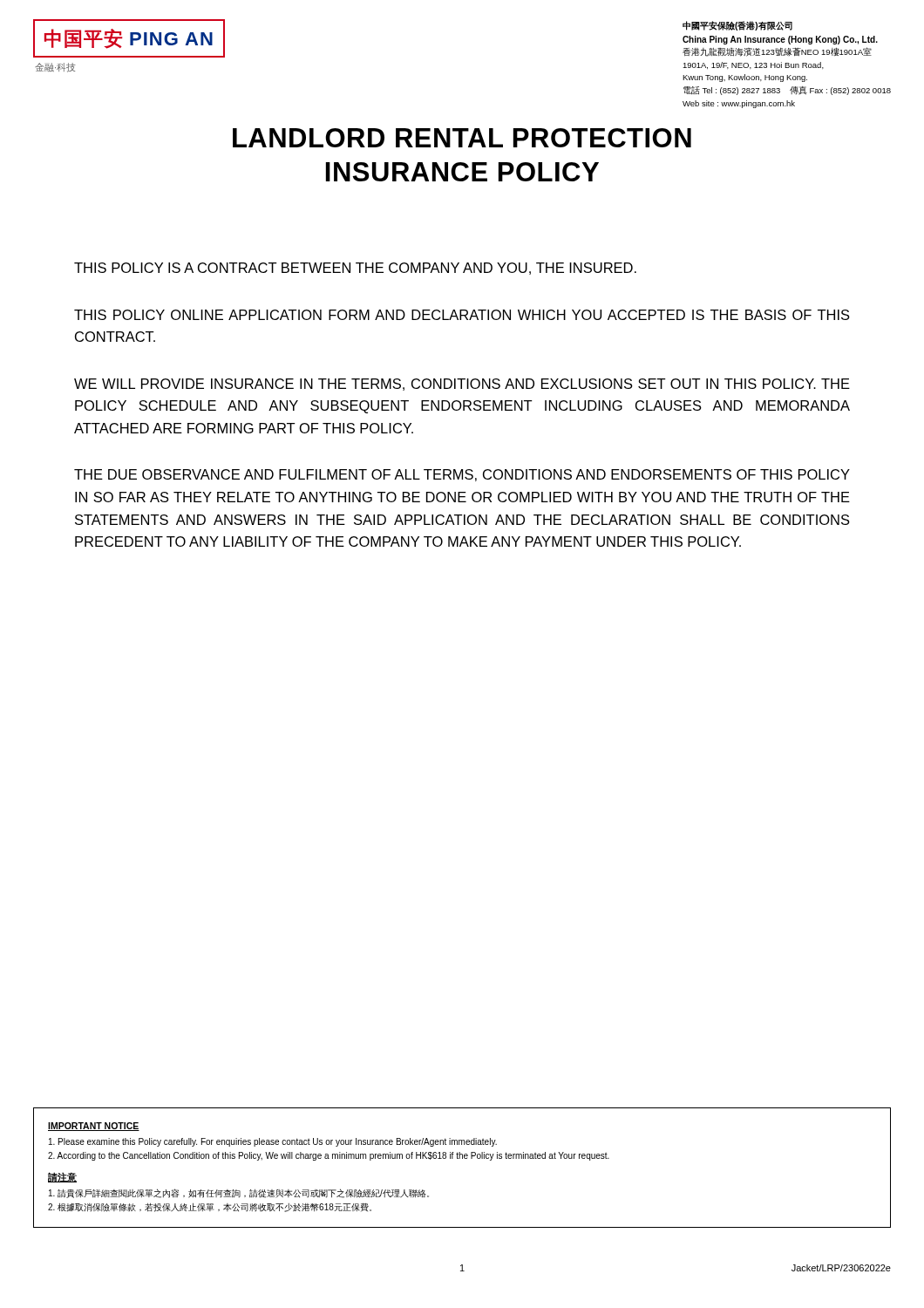Image resolution: width=924 pixels, height=1308 pixels.
Task: Click on the region starting "IMPORTANT NOTICE 1. Please examine this"
Action: click(462, 1167)
